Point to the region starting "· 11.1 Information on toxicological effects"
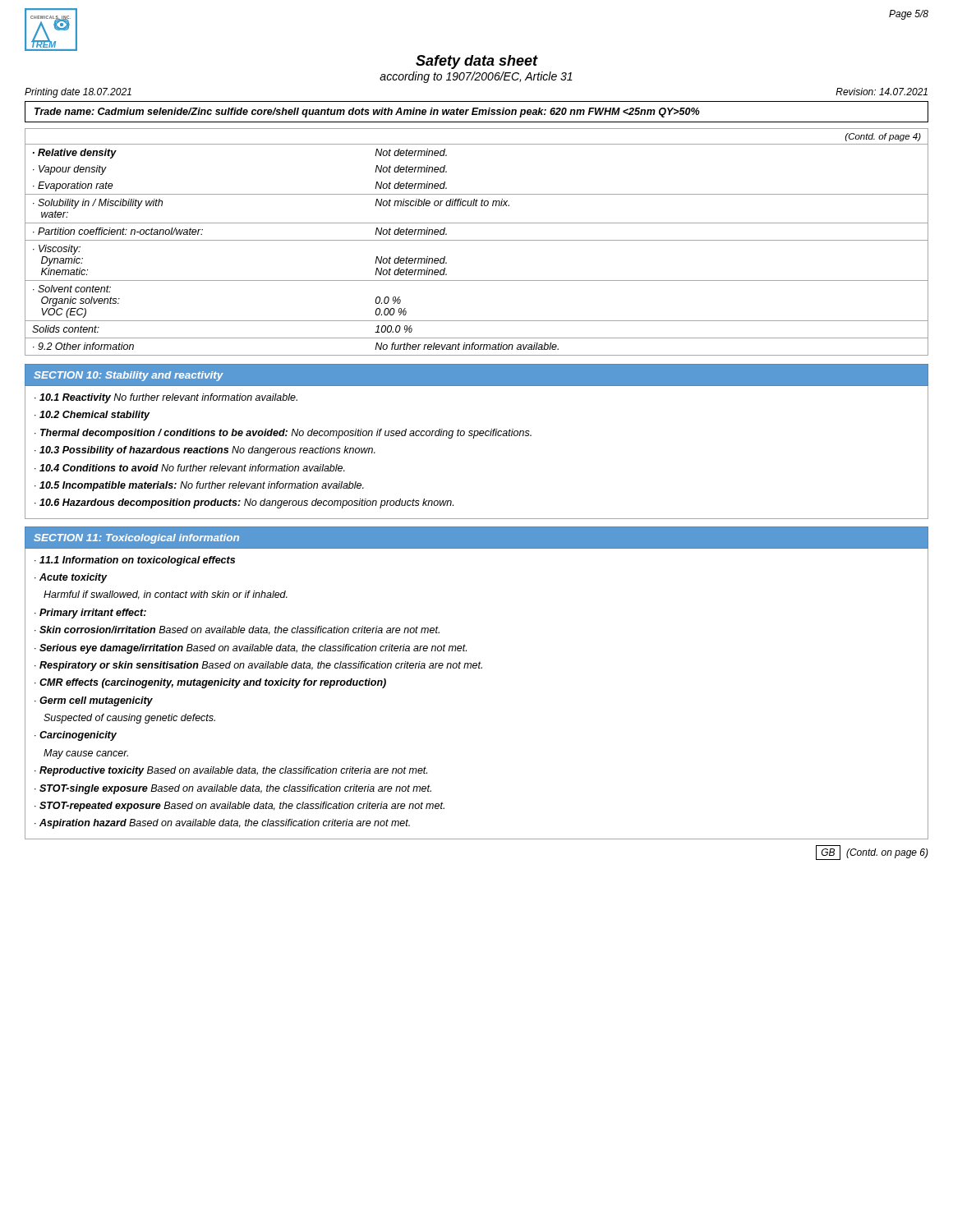The width and height of the screenshot is (953, 1232). coord(135,560)
